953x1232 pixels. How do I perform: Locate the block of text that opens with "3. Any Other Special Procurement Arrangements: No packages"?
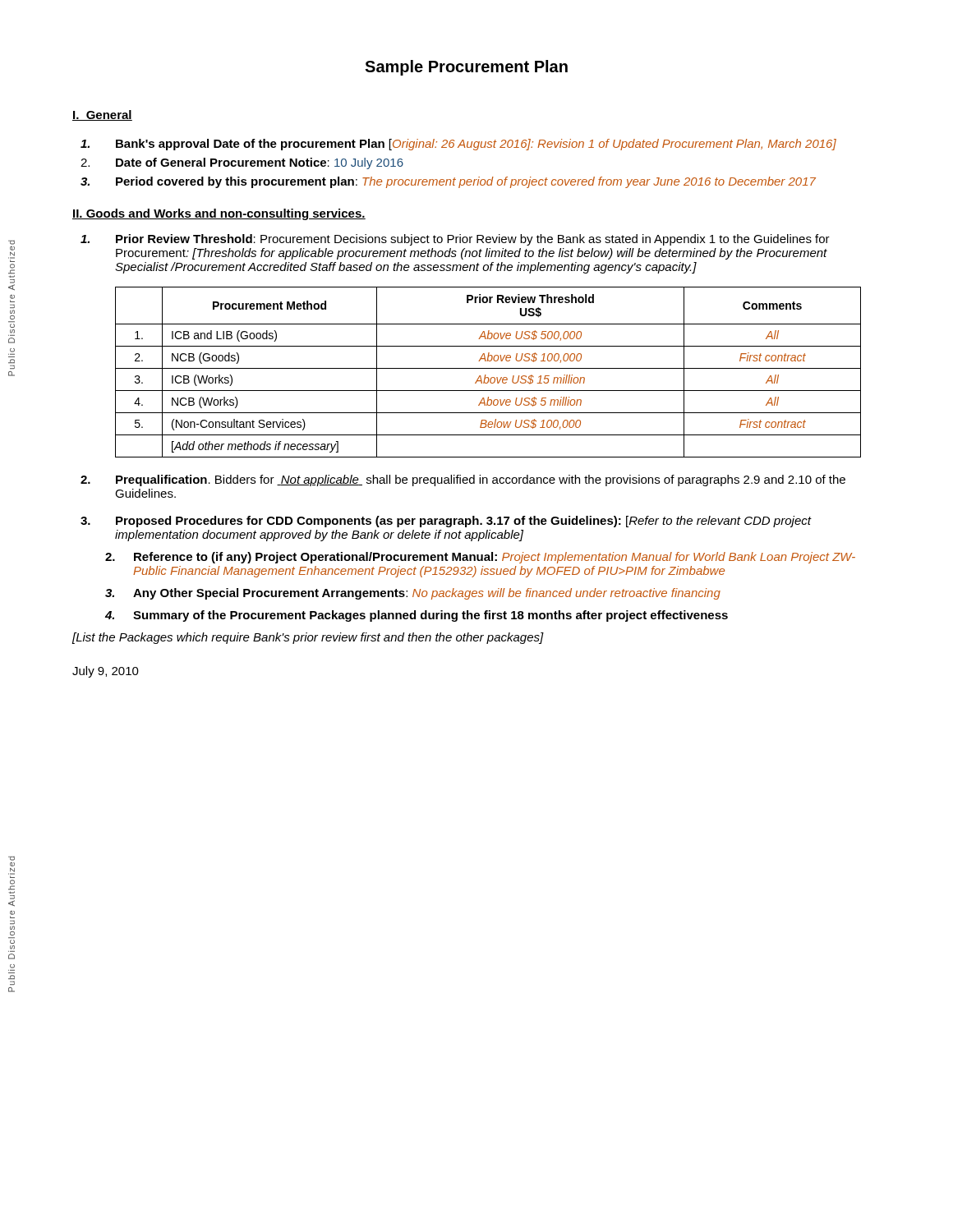tap(483, 593)
